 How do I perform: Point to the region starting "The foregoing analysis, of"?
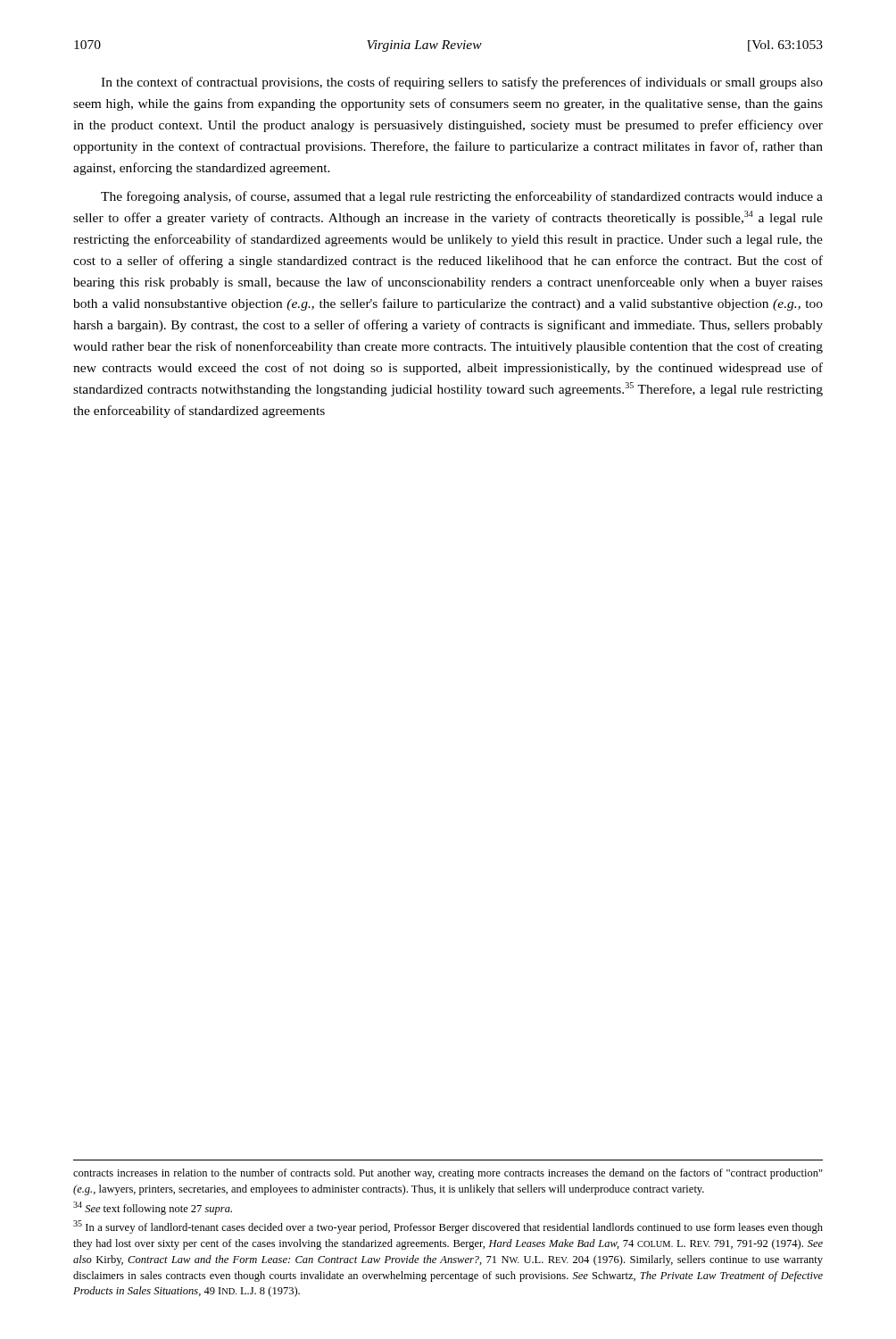[x=448, y=303]
